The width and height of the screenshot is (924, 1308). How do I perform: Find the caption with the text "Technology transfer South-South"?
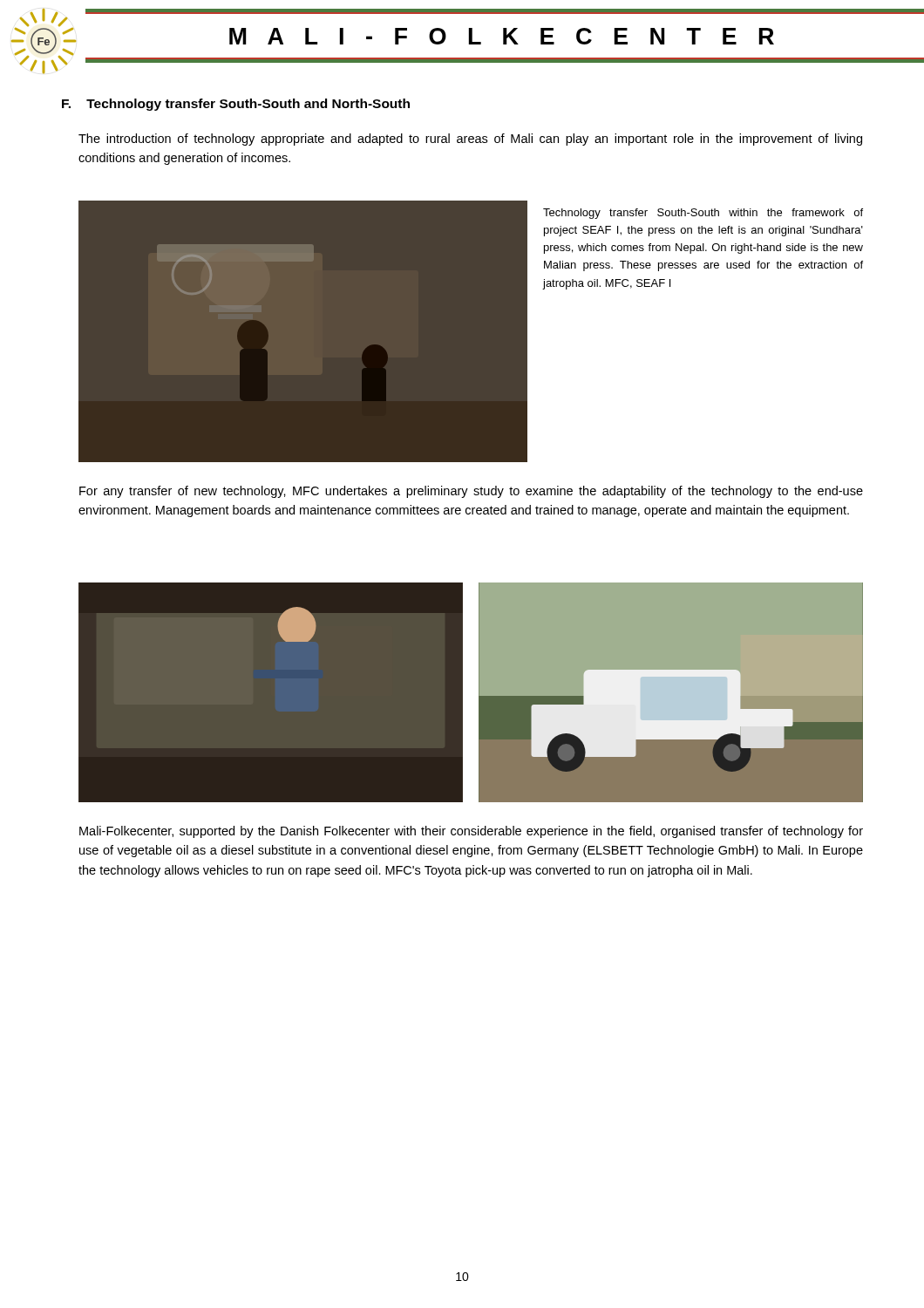[x=703, y=247]
